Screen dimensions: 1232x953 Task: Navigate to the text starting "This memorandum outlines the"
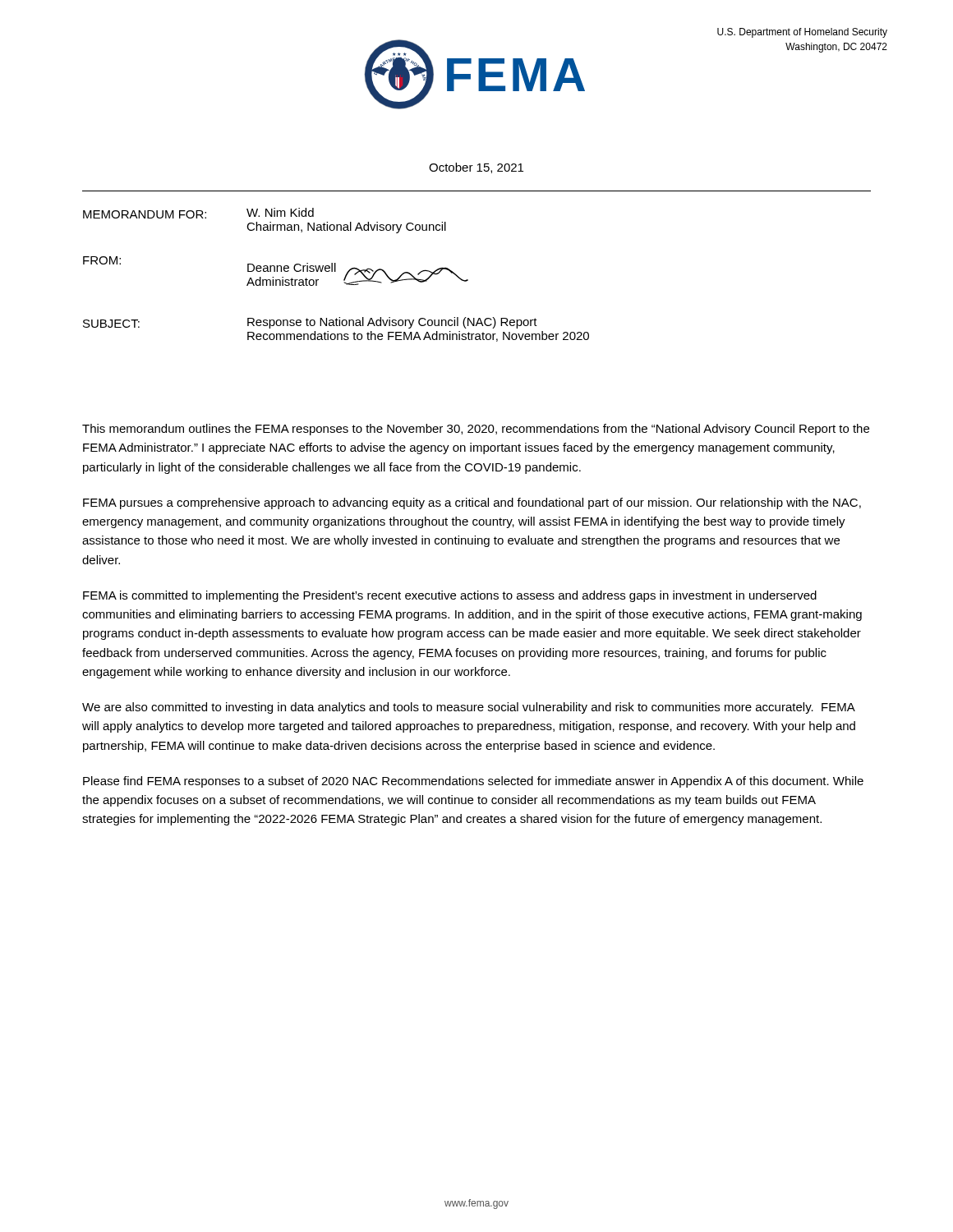(x=476, y=447)
